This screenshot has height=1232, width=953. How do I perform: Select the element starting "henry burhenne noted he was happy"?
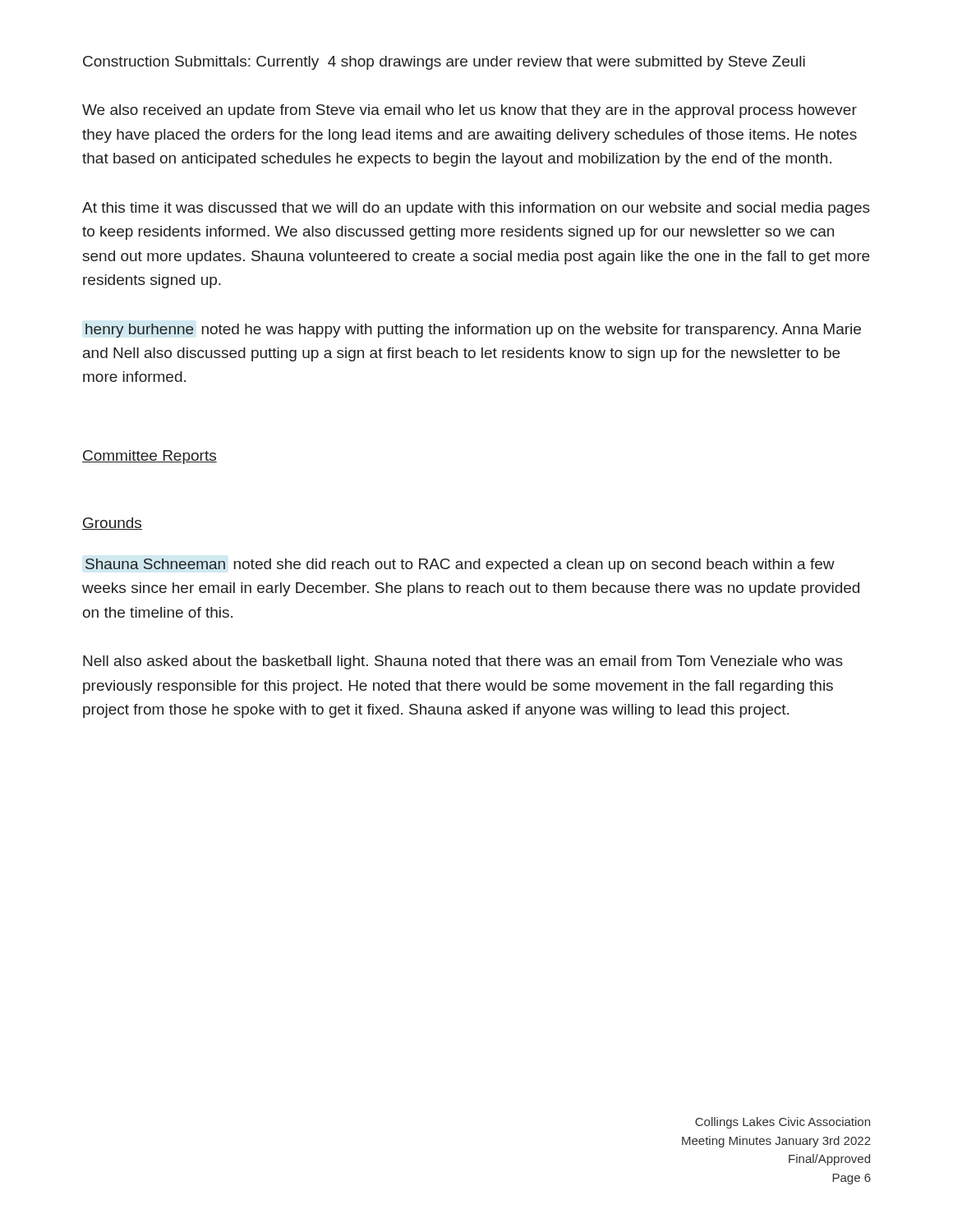pos(472,353)
